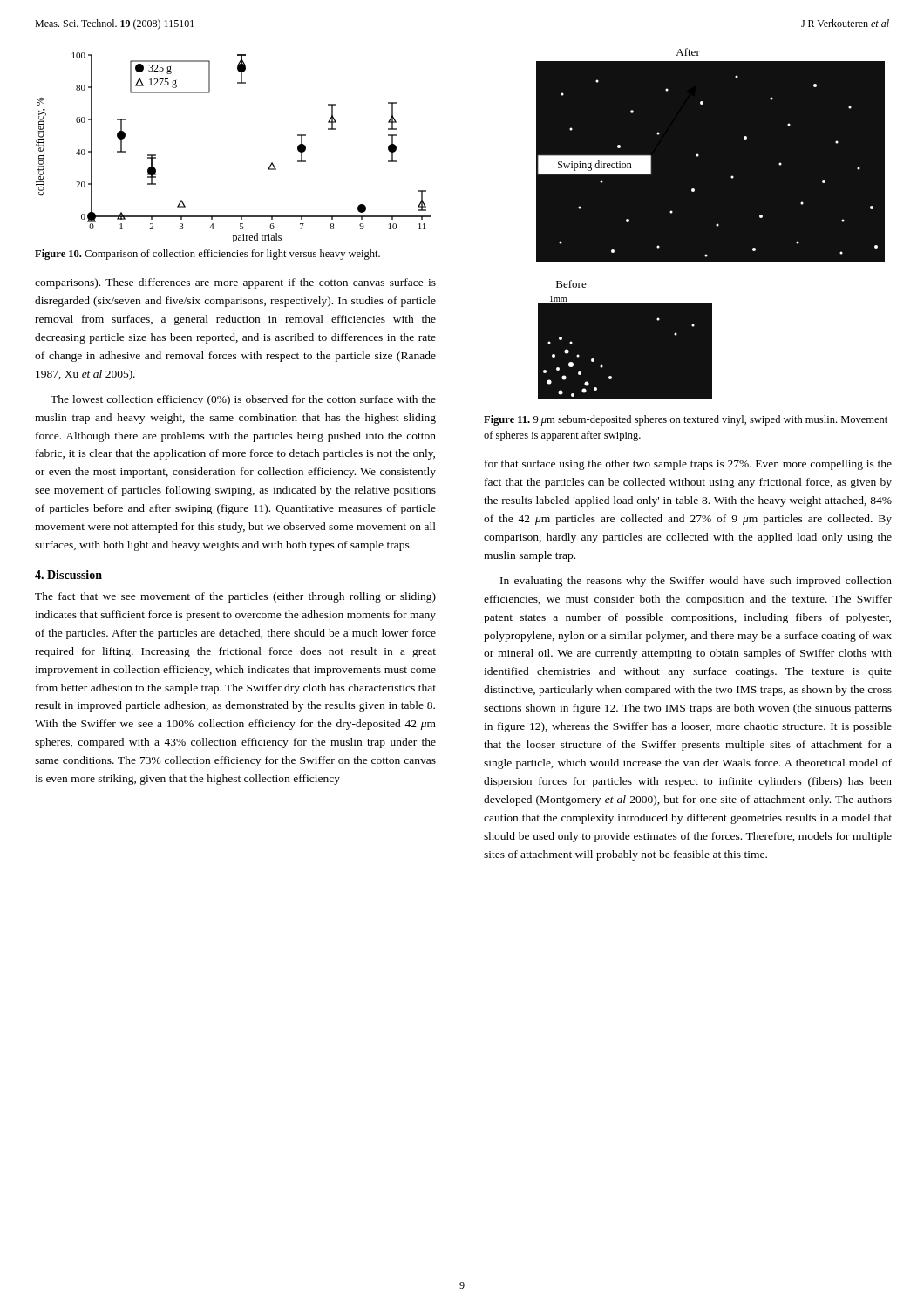Navigate to the block starting "comparisons). These differences are"
Viewport: 924px width, 1308px height.
click(x=235, y=414)
